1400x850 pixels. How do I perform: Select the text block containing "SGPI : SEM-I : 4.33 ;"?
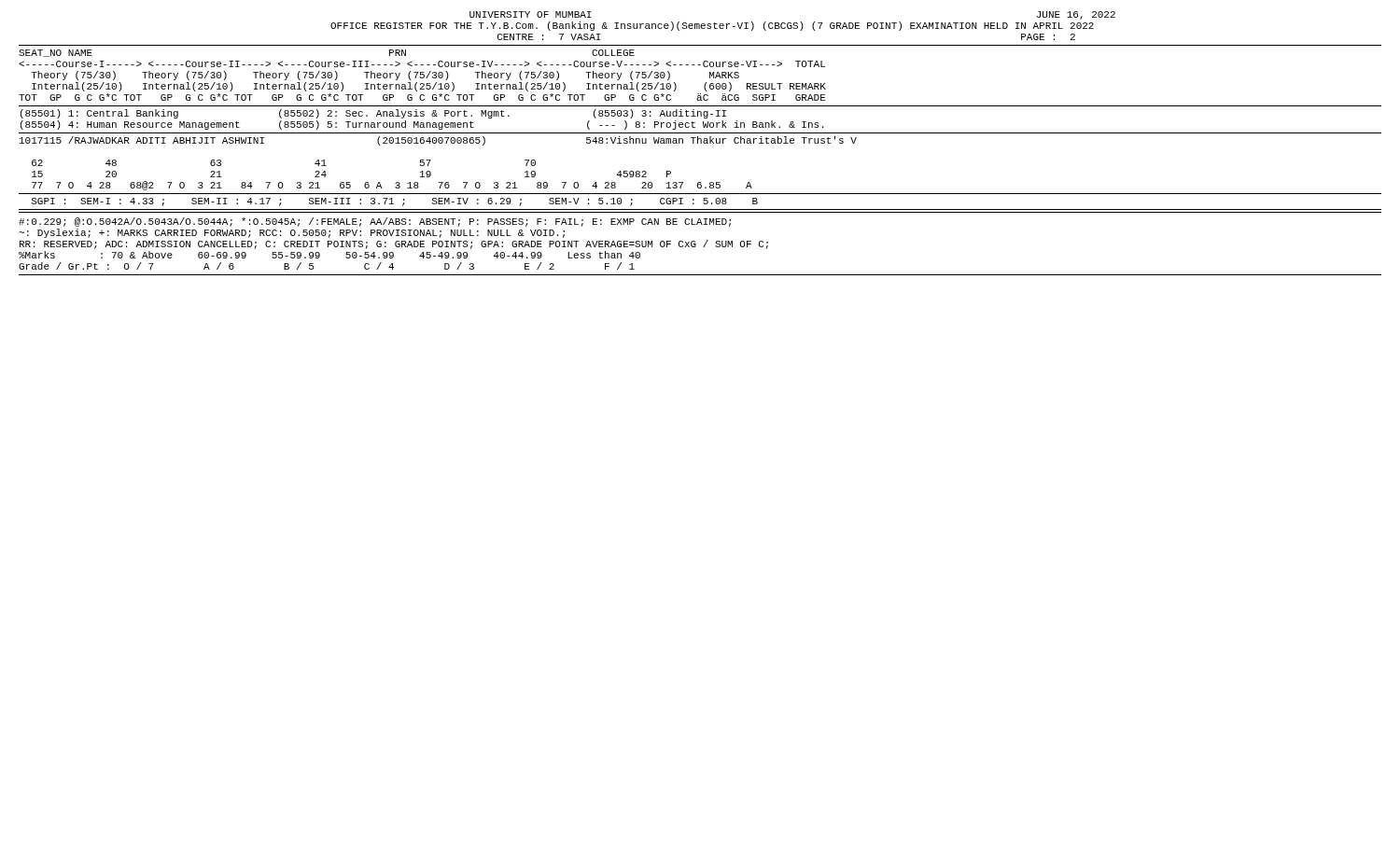[700, 202]
